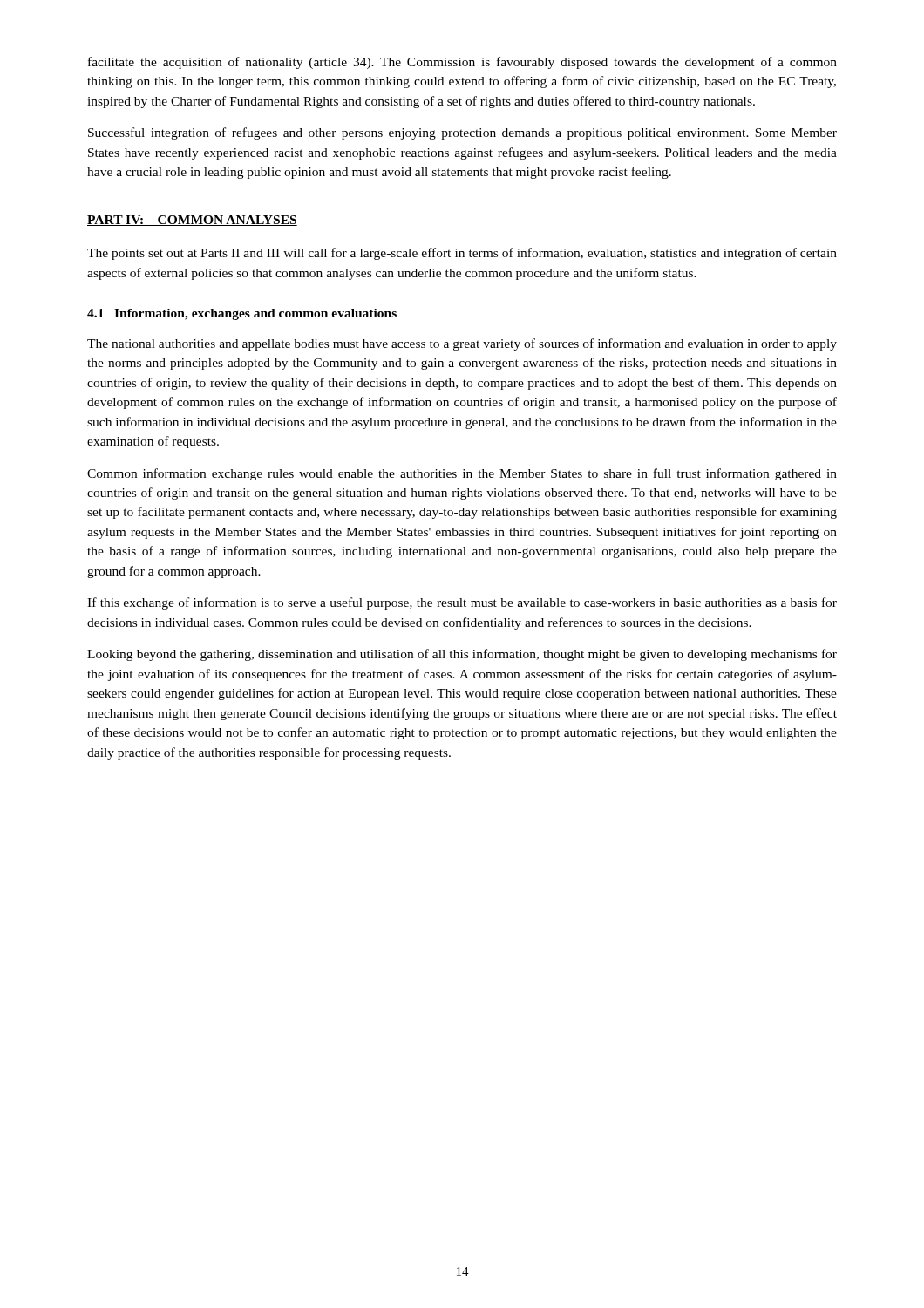The image size is (924, 1308).
Task: Find the text block starting "4.1 Information, exchanges and common evaluations"
Action: click(x=242, y=314)
